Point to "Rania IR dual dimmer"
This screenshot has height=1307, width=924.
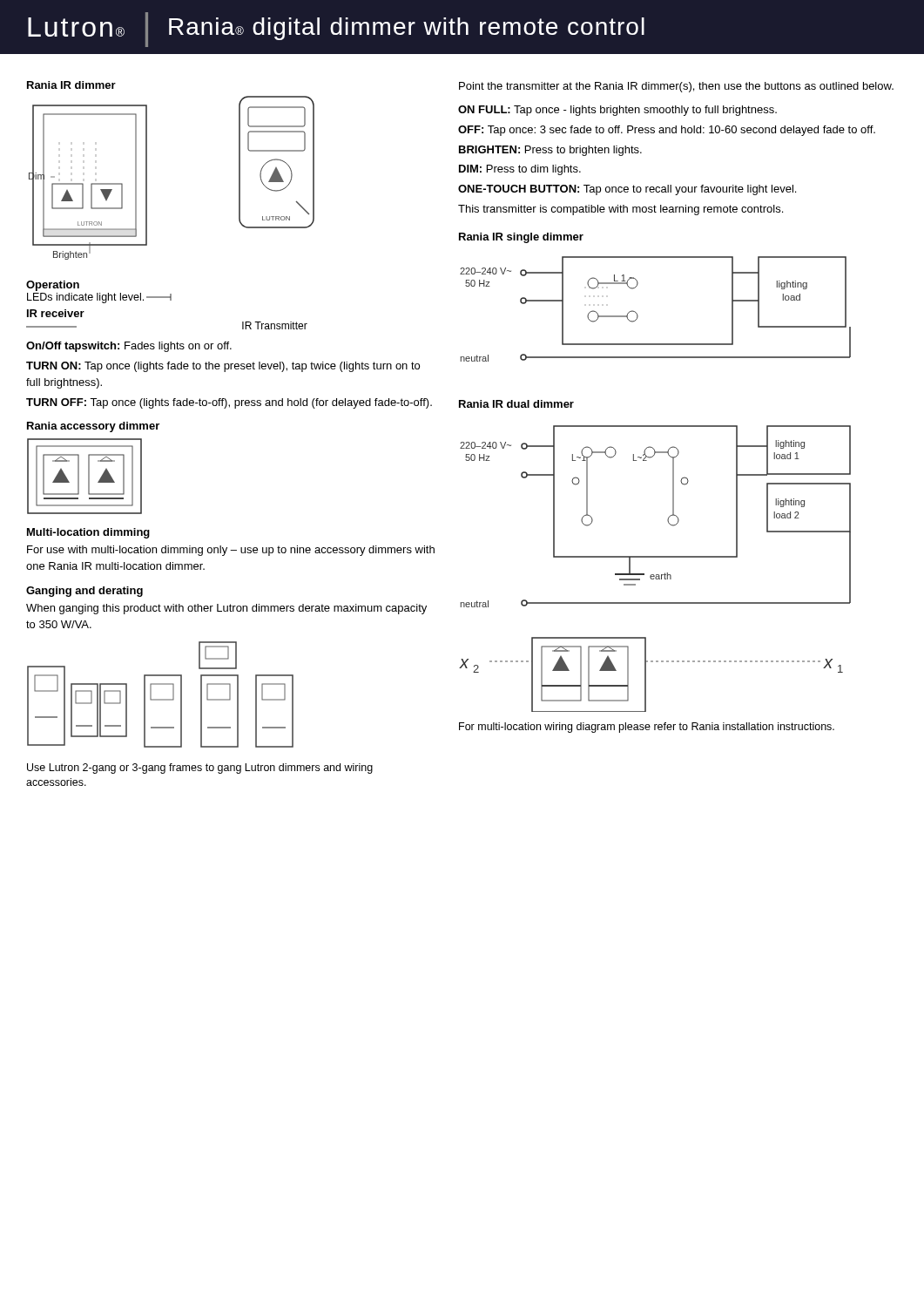(x=516, y=404)
